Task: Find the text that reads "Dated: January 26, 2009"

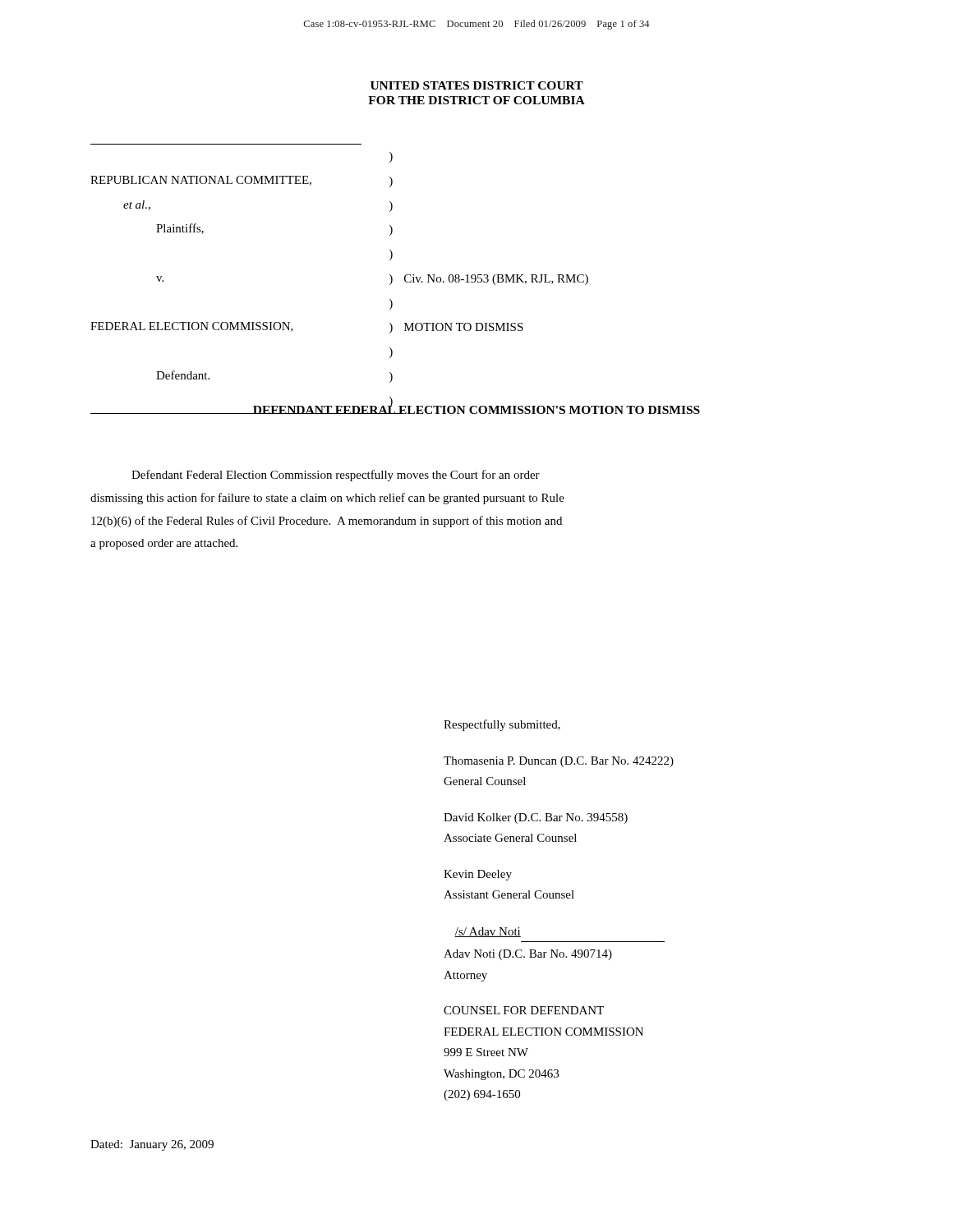Action: coord(152,1144)
